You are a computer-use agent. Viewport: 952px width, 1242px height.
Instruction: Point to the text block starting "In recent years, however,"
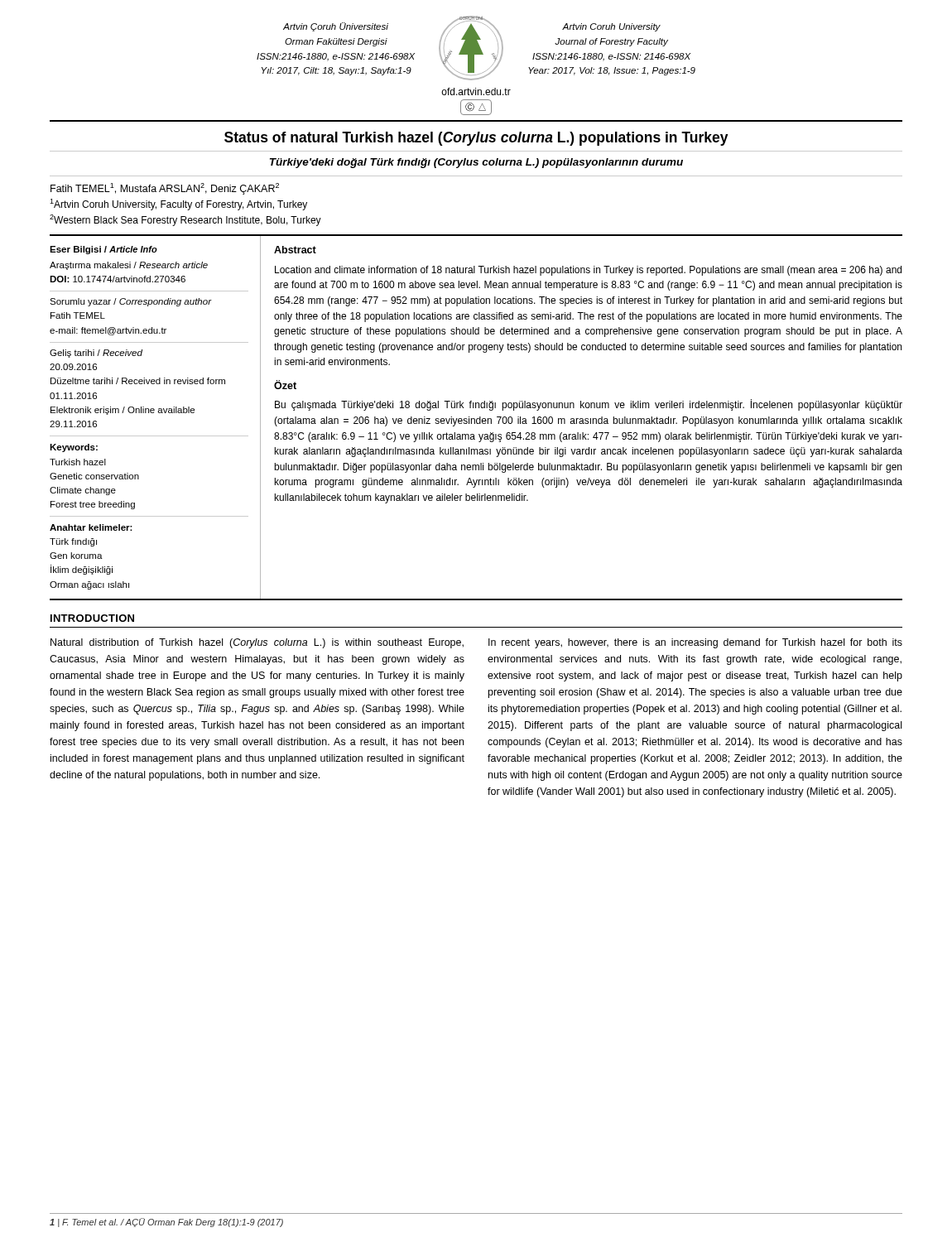click(695, 717)
